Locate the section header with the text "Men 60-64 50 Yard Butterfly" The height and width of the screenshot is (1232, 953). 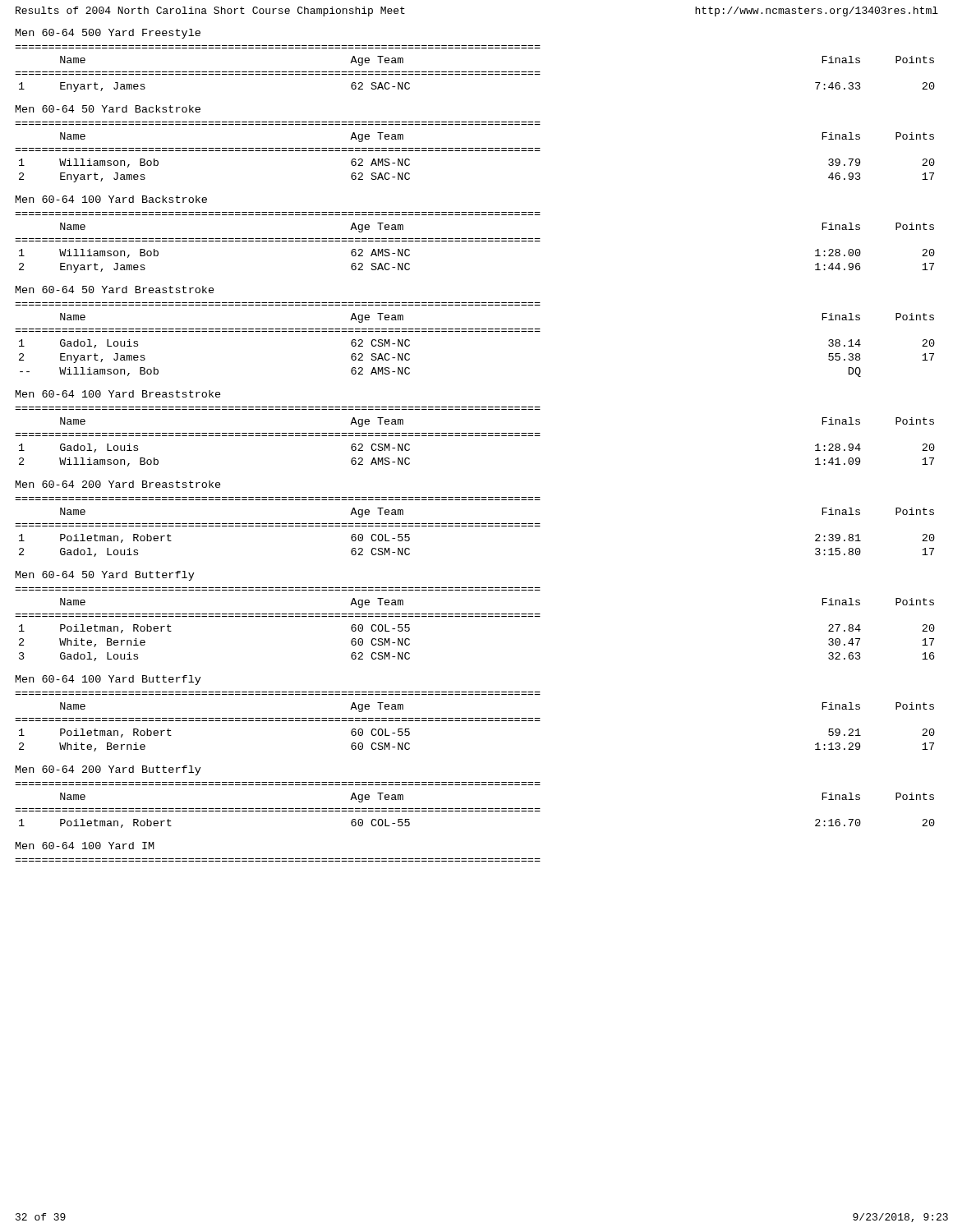[105, 575]
